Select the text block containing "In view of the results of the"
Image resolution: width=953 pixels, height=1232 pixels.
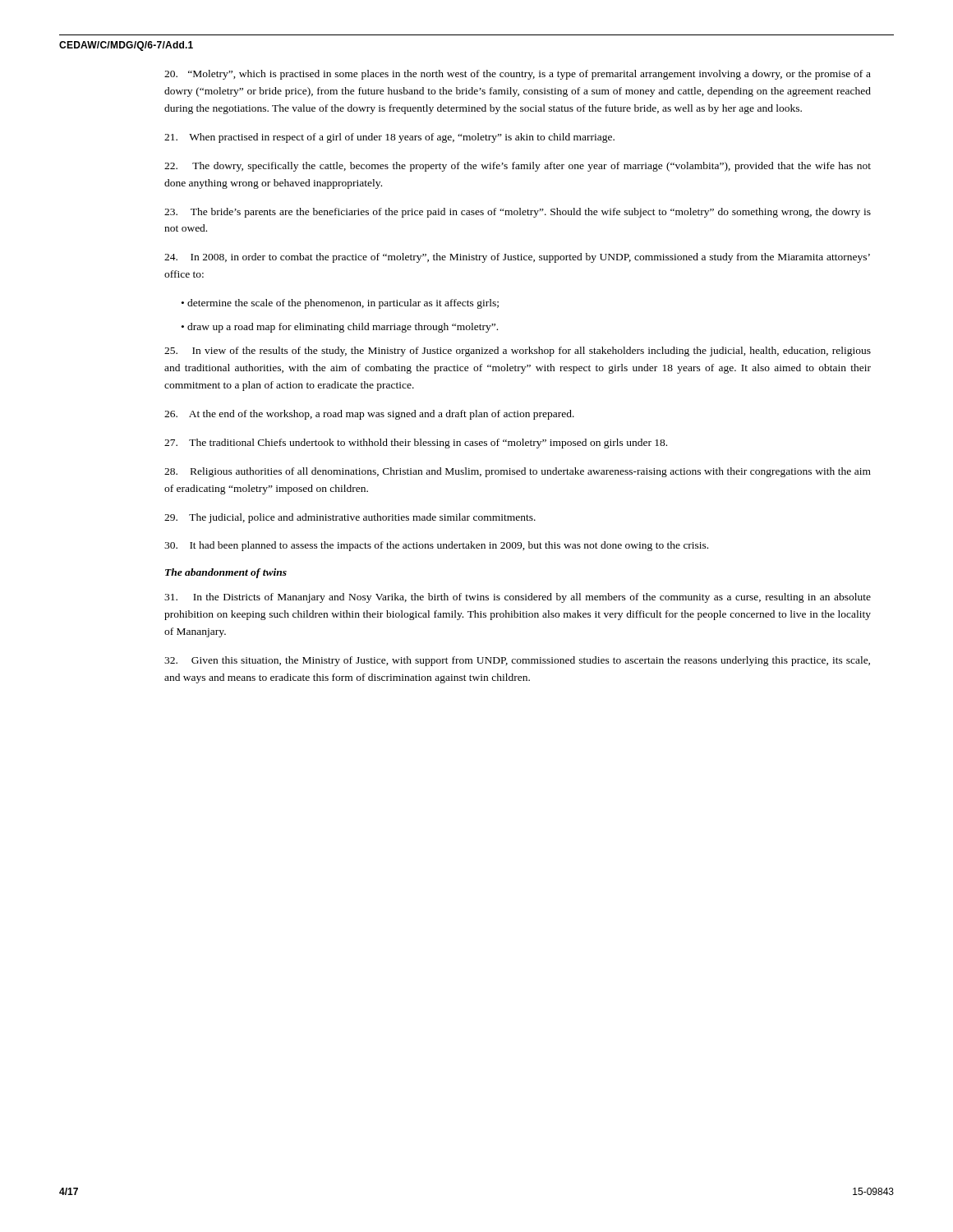(518, 368)
